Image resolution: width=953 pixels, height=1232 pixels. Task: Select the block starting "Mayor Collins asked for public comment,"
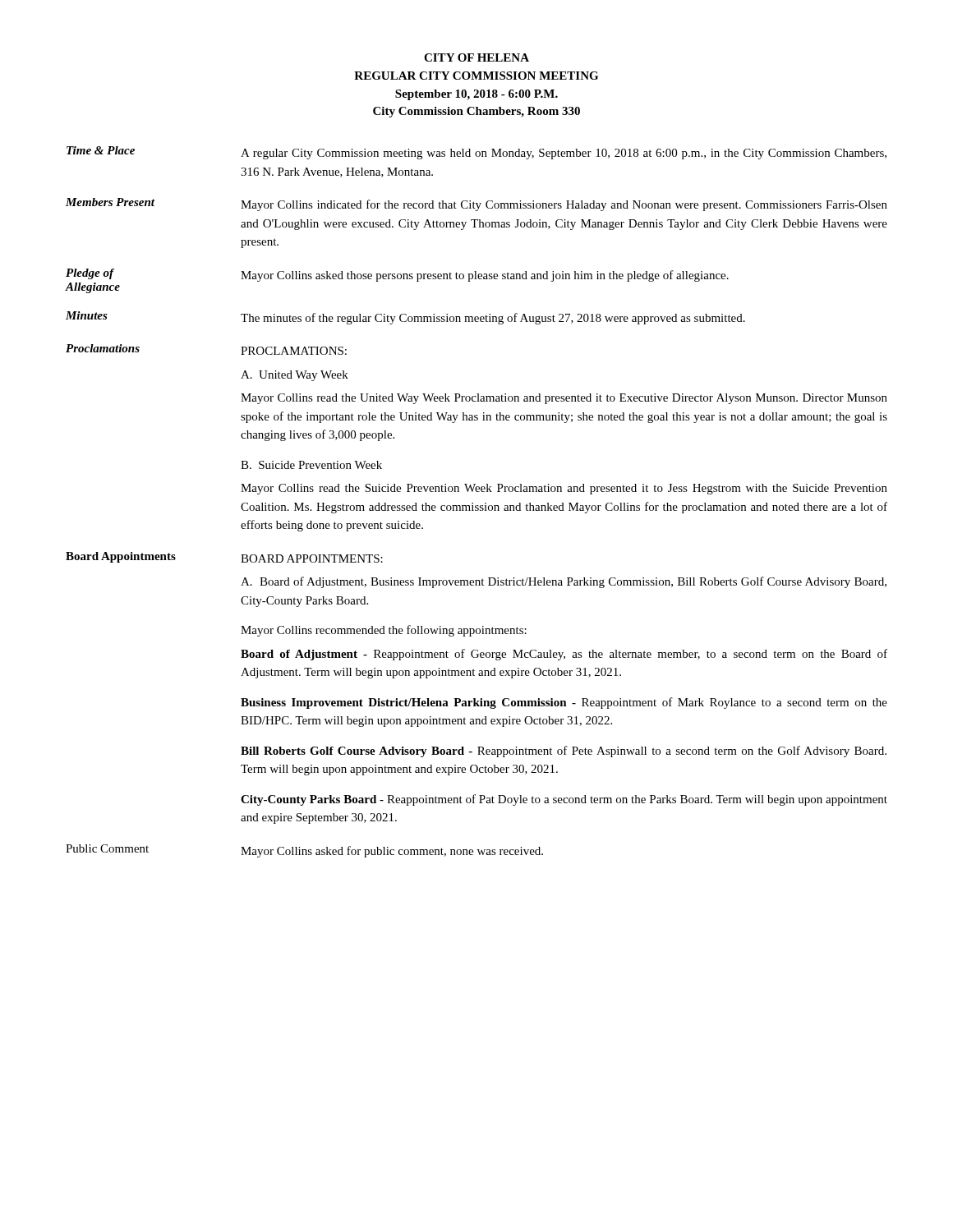[x=392, y=852]
